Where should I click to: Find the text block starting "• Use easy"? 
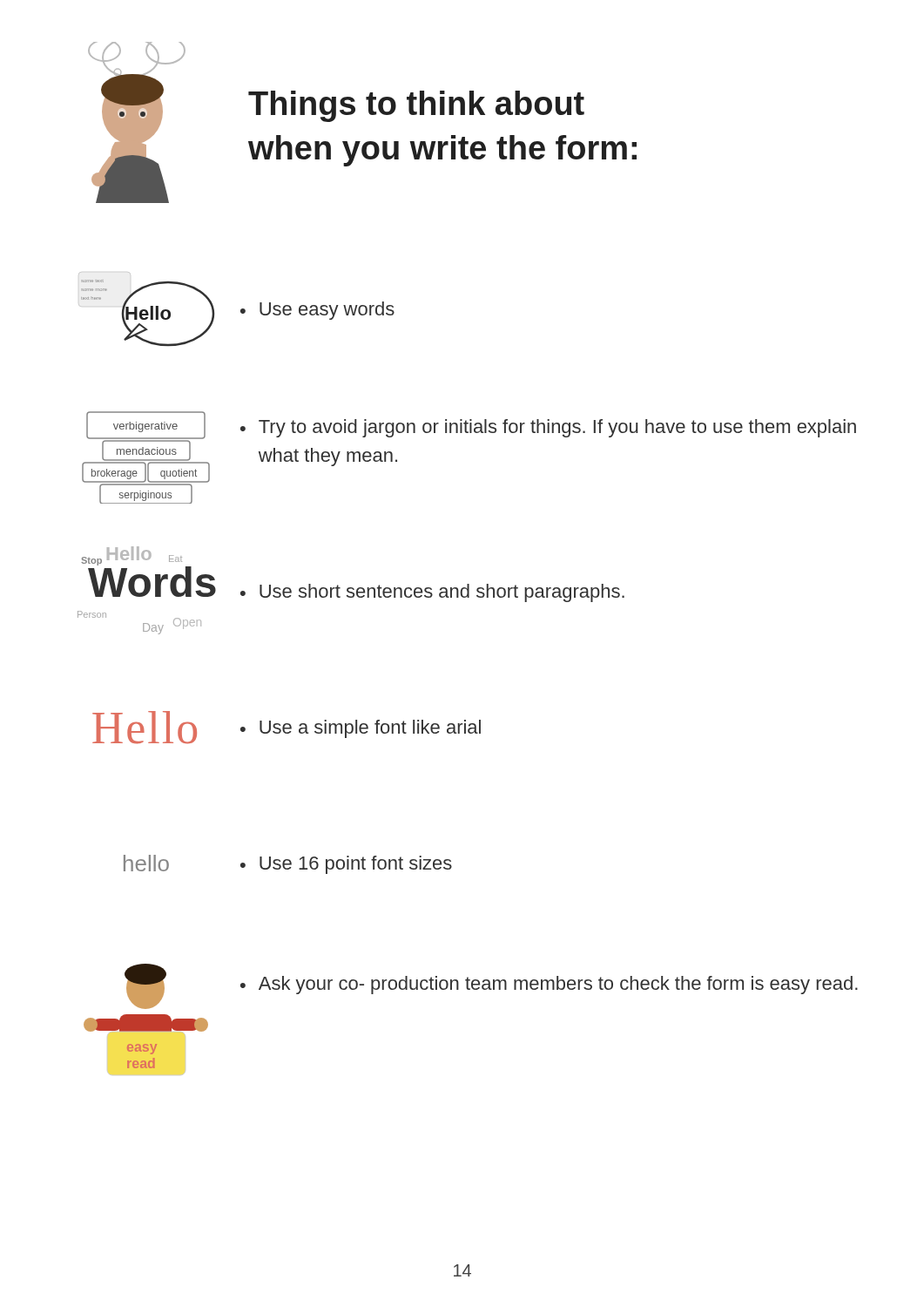pyautogui.click(x=317, y=311)
